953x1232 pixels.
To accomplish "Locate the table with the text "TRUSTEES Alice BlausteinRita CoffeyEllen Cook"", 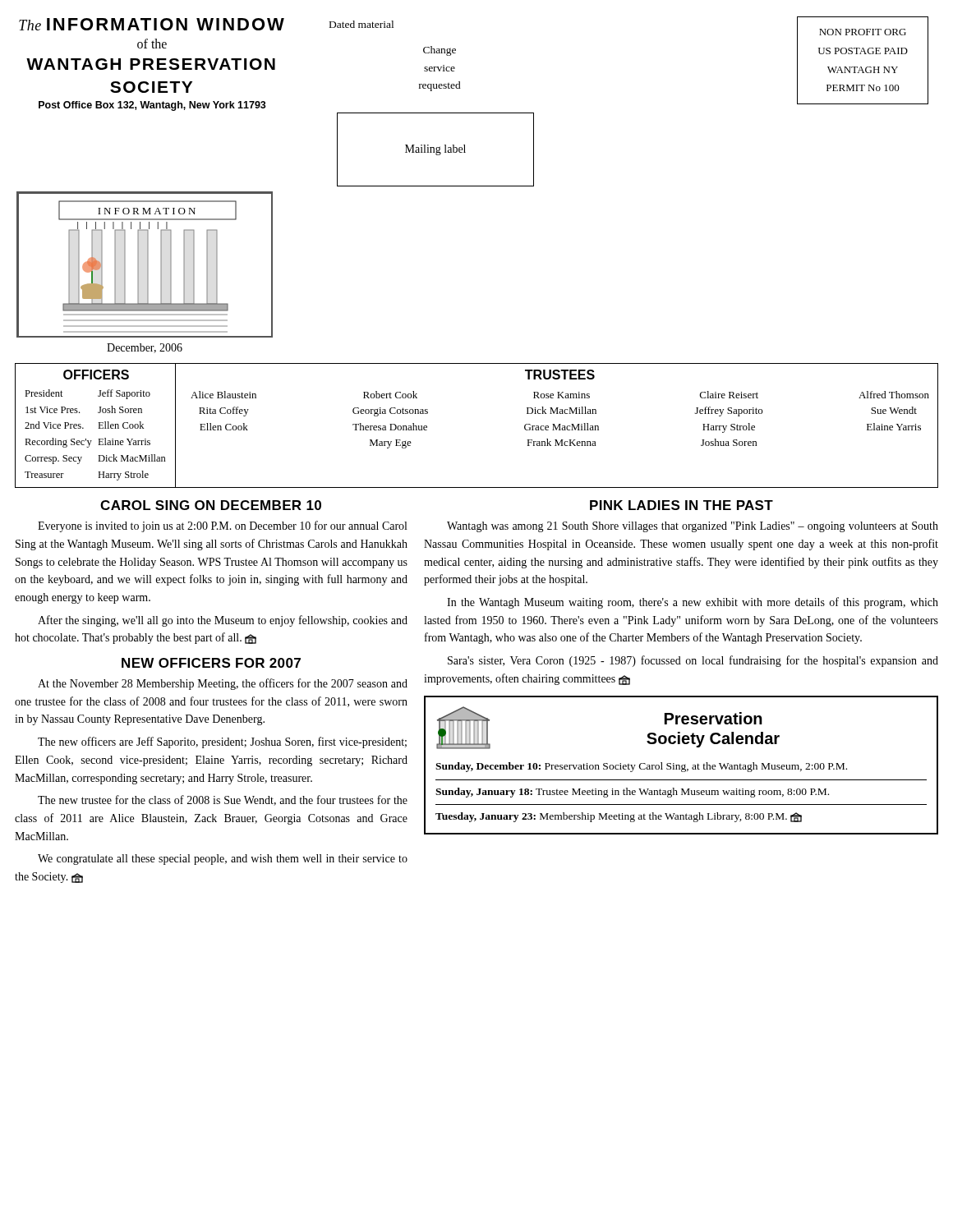I will point(557,425).
